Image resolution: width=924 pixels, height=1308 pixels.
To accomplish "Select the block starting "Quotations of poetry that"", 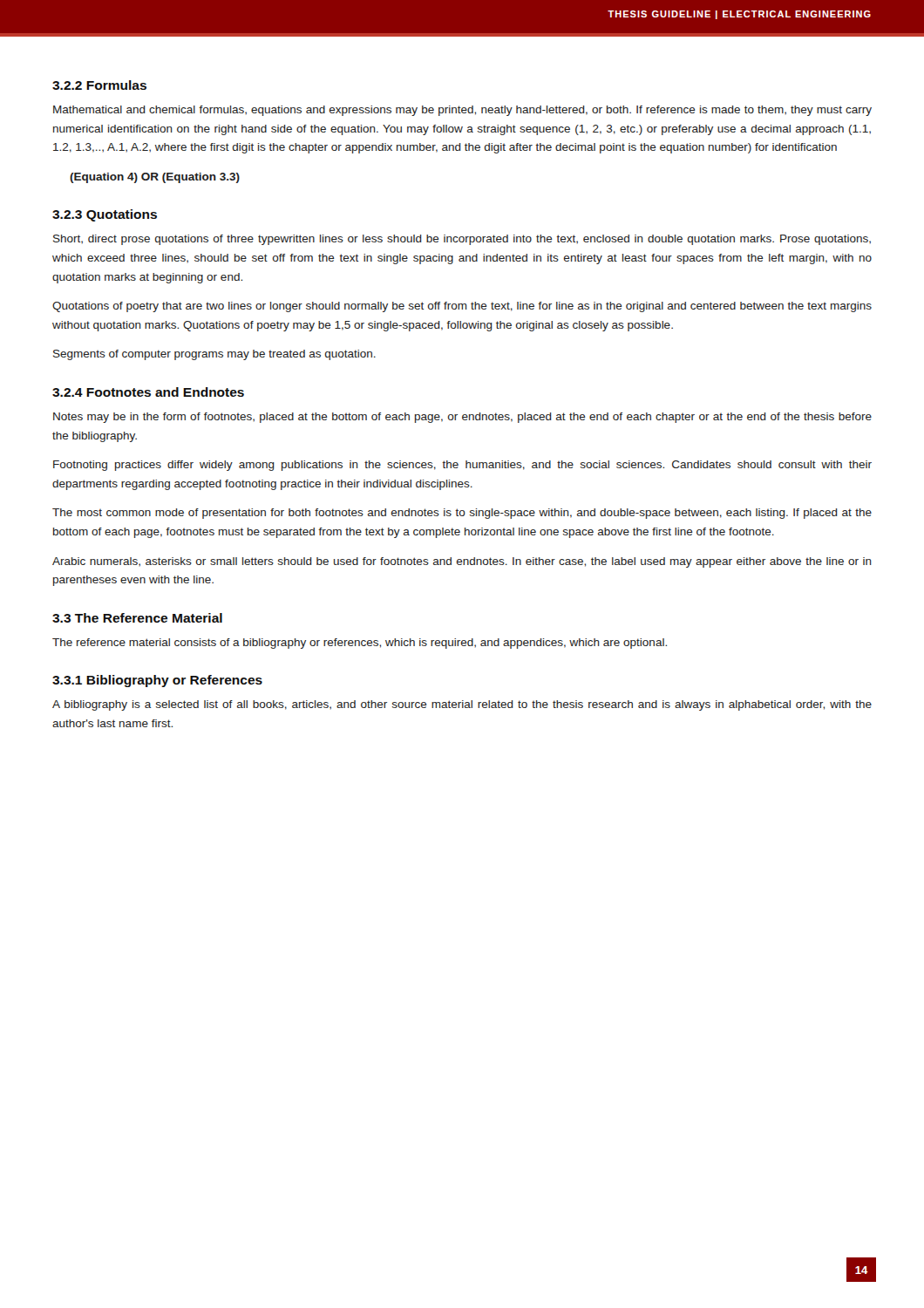I will coord(462,315).
